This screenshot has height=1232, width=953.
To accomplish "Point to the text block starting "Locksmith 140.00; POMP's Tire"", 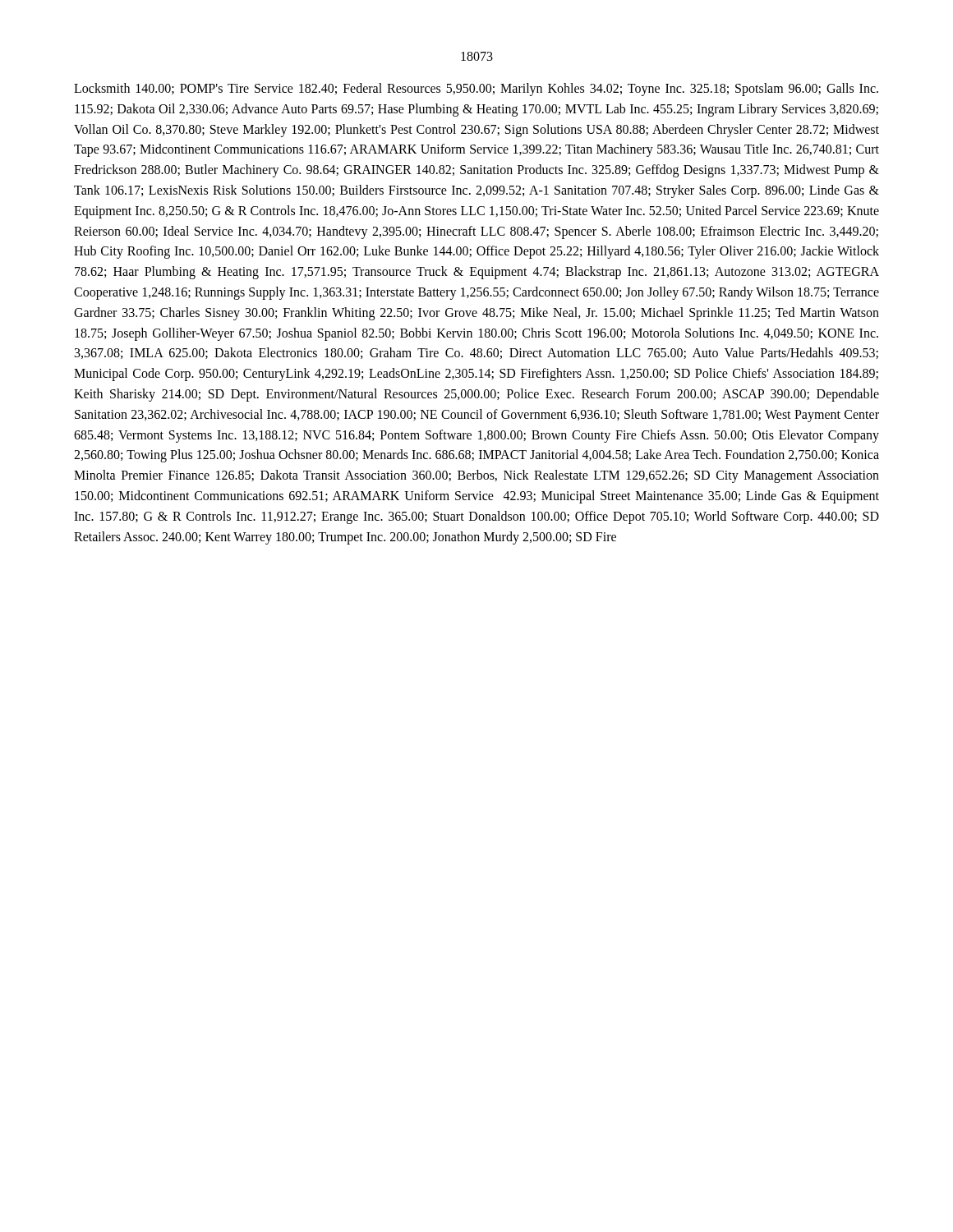I will 476,312.
